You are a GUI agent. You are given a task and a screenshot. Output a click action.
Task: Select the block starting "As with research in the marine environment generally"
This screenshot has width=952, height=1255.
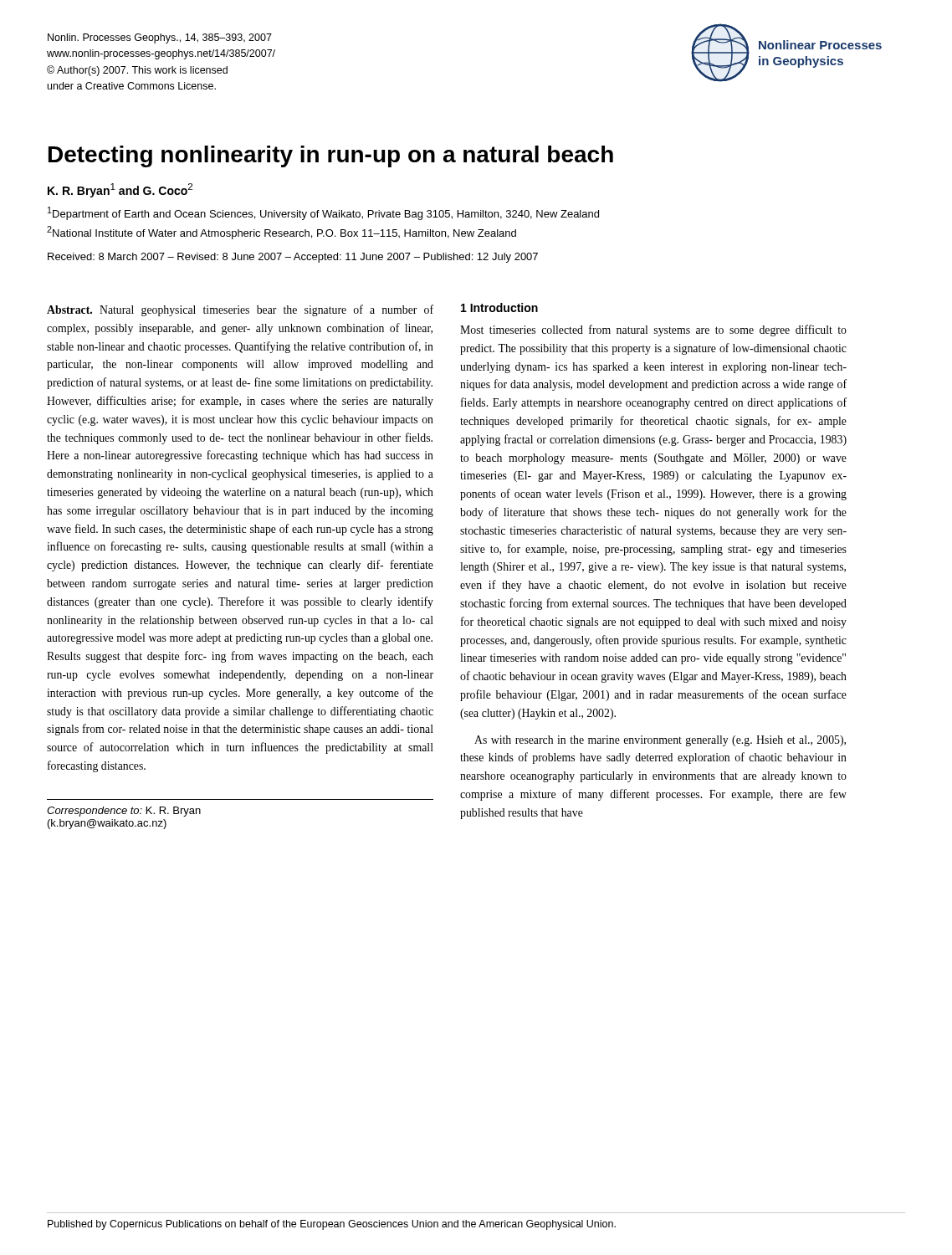point(653,776)
